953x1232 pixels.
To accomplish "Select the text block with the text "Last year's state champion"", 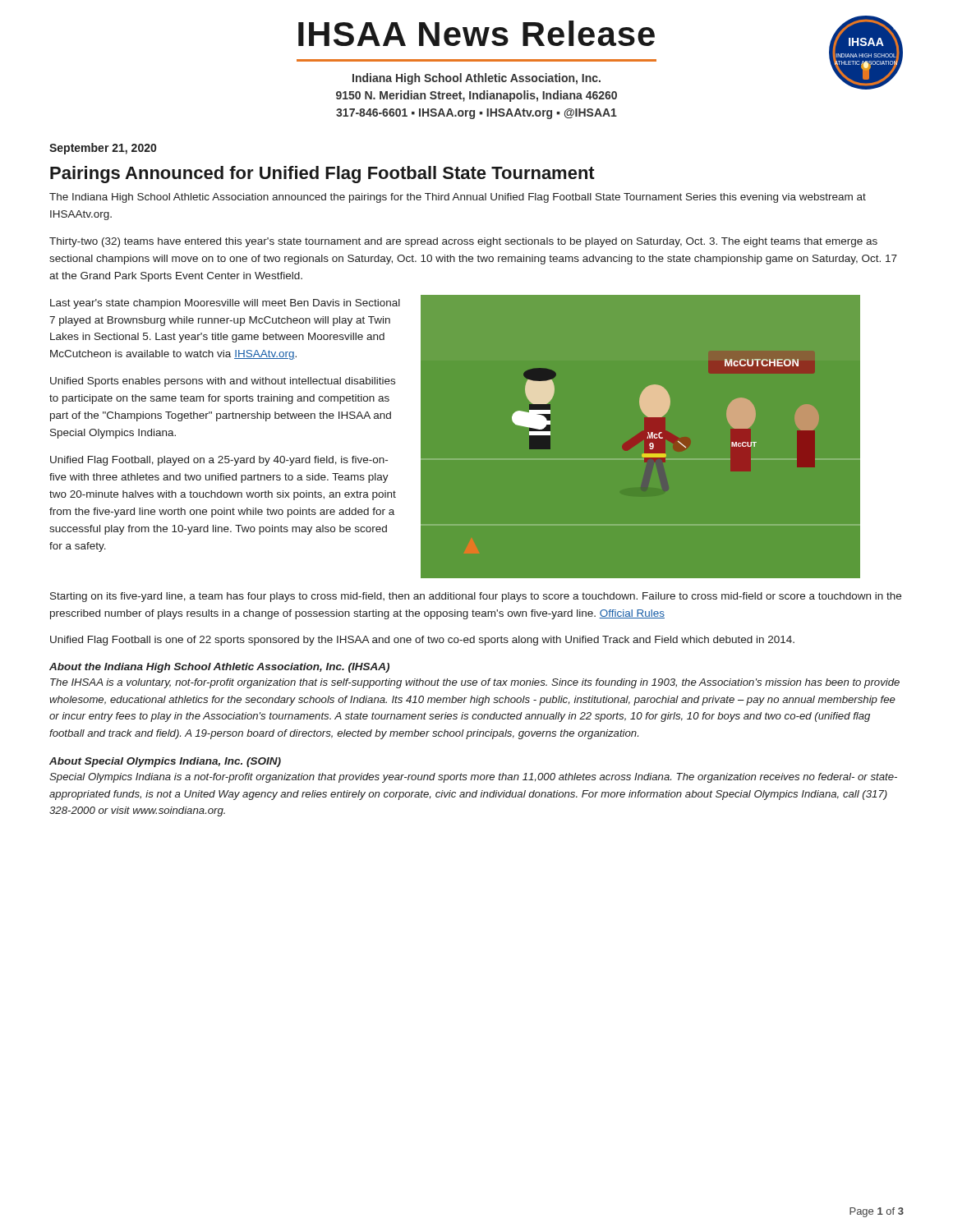I will tap(225, 328).
